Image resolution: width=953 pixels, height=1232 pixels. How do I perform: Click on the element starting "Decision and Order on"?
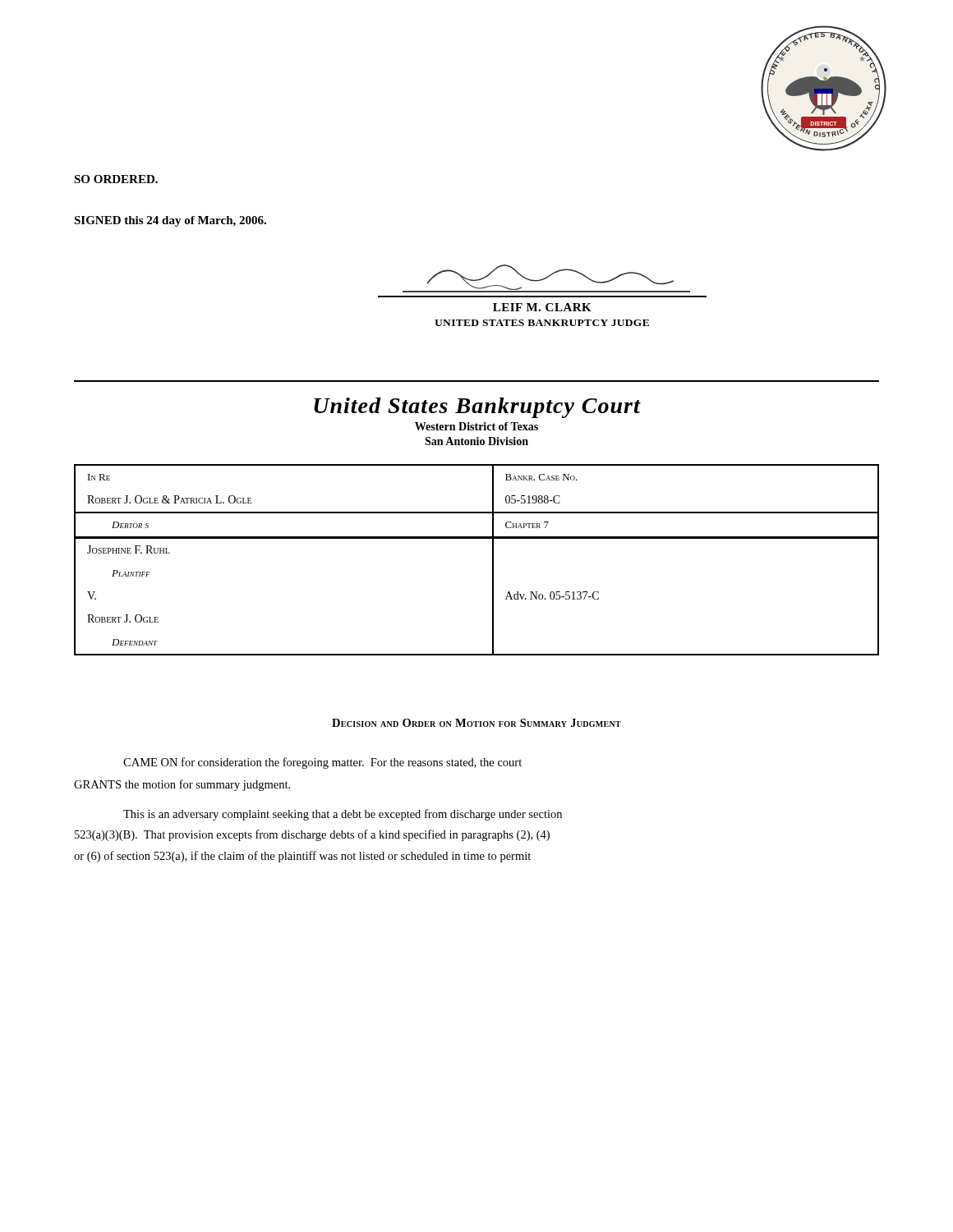coord(476,723)
